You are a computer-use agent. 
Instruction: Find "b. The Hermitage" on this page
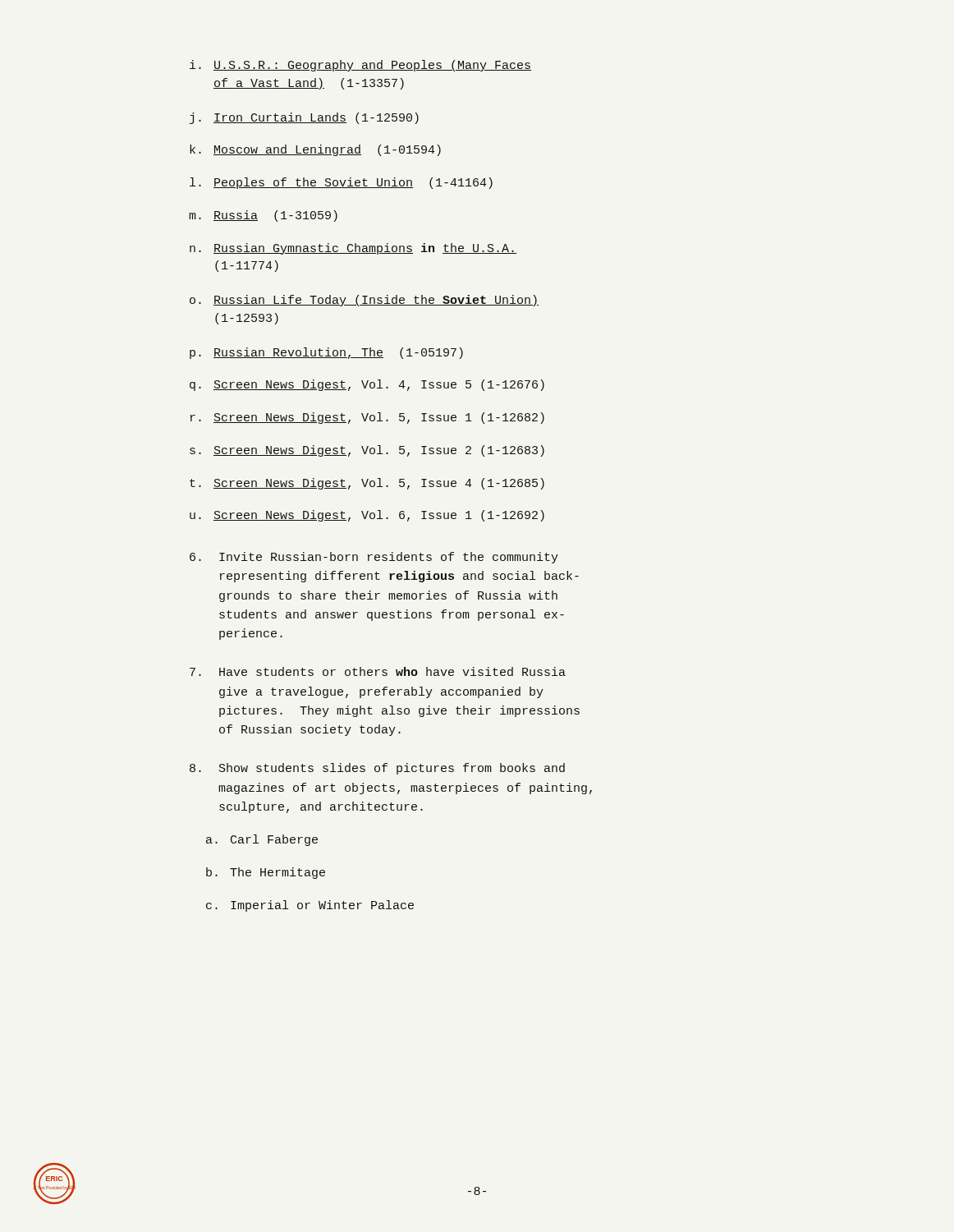point(266,874)
